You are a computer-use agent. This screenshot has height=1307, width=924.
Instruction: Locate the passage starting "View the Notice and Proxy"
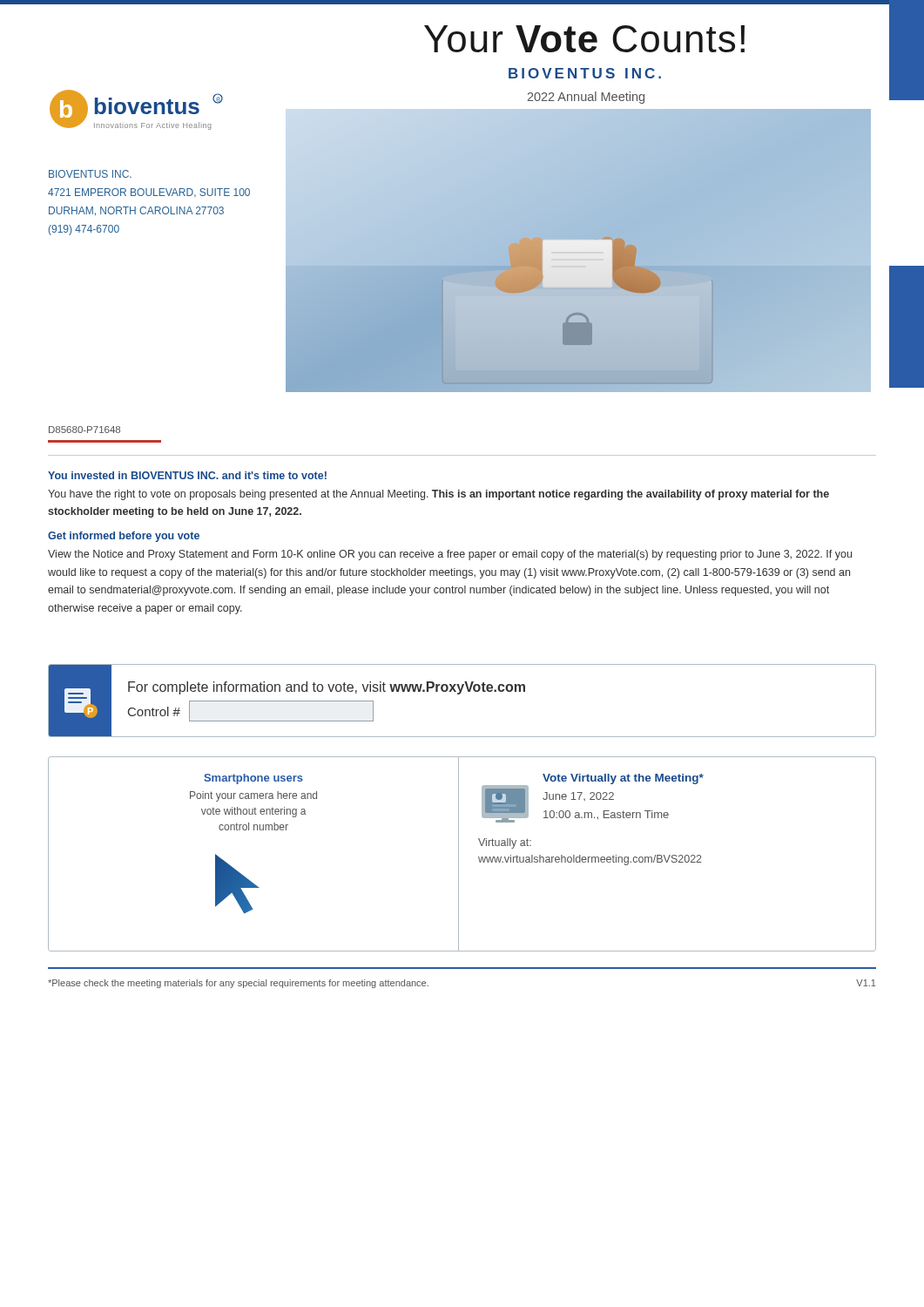(450, 581)
